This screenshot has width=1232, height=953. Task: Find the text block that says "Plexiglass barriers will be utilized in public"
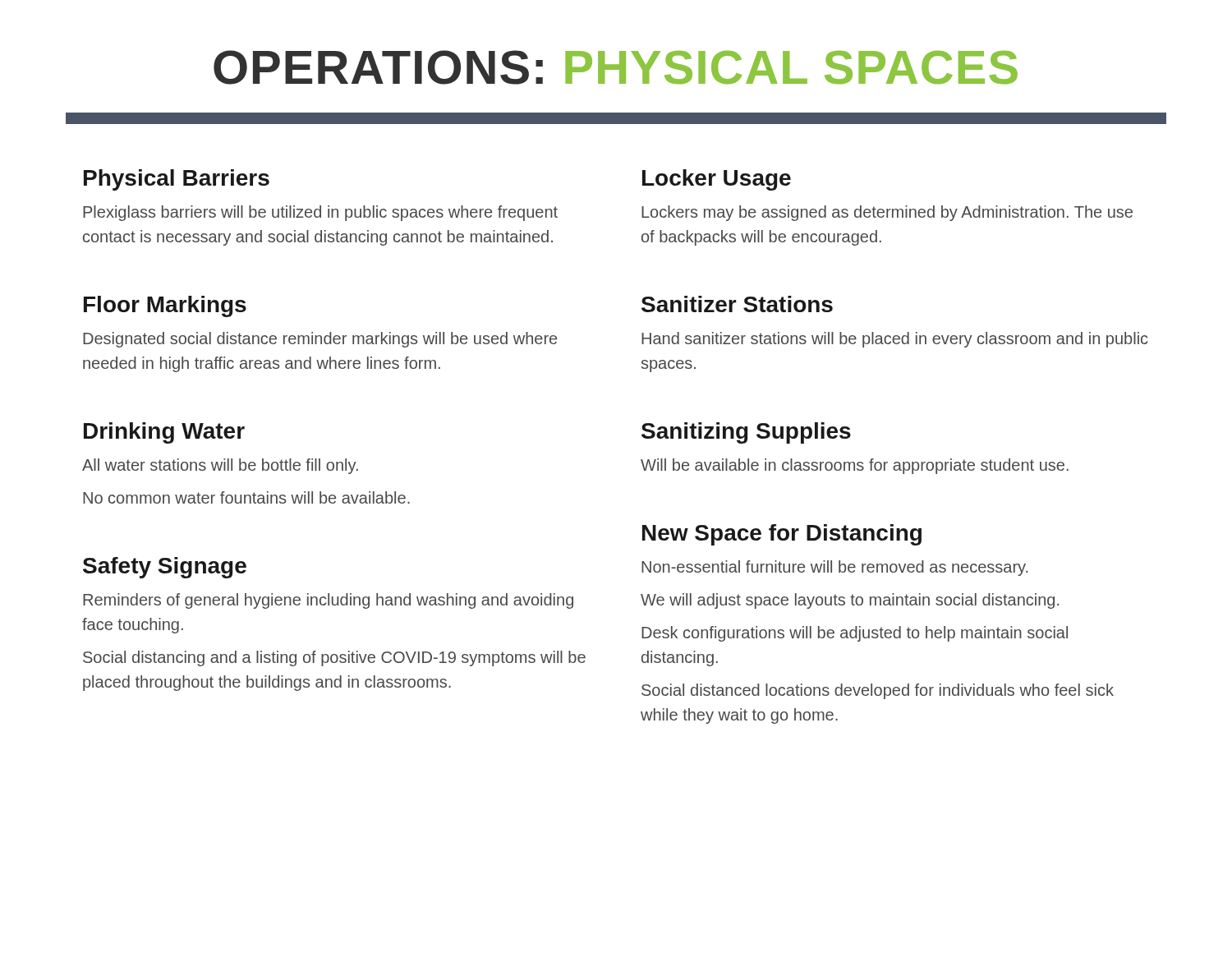click(x=320, y=224)
